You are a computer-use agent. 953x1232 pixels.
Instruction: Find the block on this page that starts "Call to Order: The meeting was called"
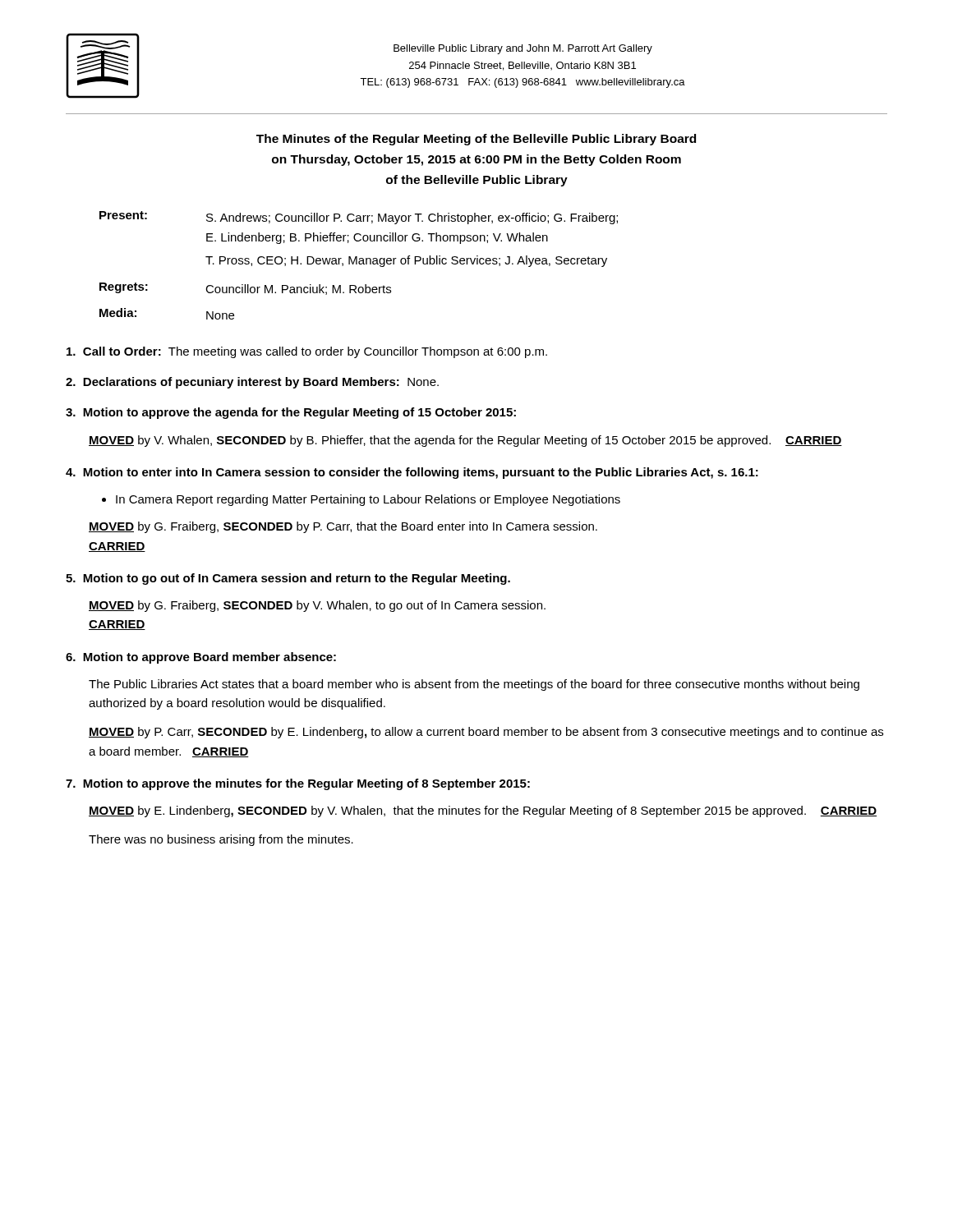pos(307,351)
